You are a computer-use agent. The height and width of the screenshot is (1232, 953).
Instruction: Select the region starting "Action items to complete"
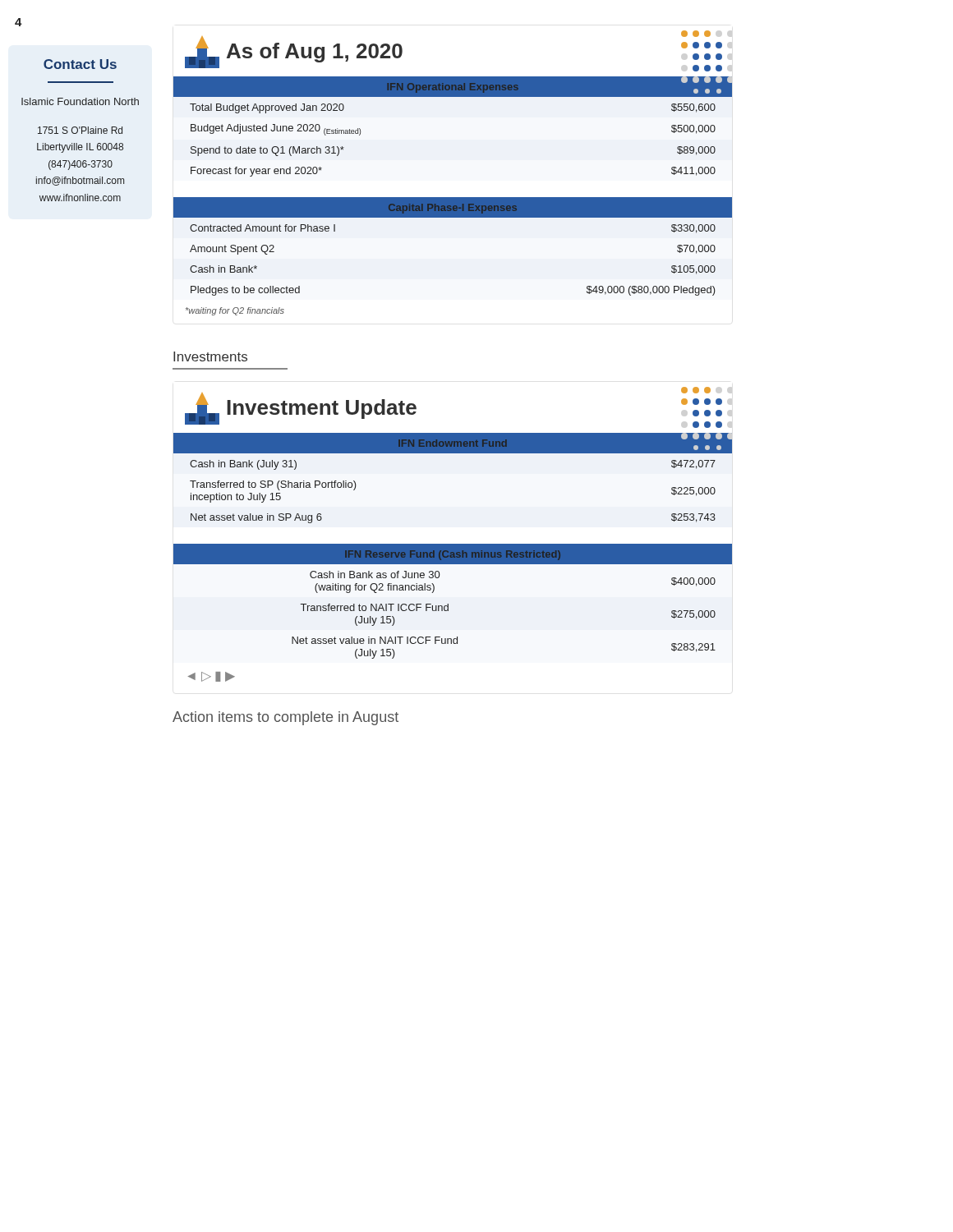(286, 717)
